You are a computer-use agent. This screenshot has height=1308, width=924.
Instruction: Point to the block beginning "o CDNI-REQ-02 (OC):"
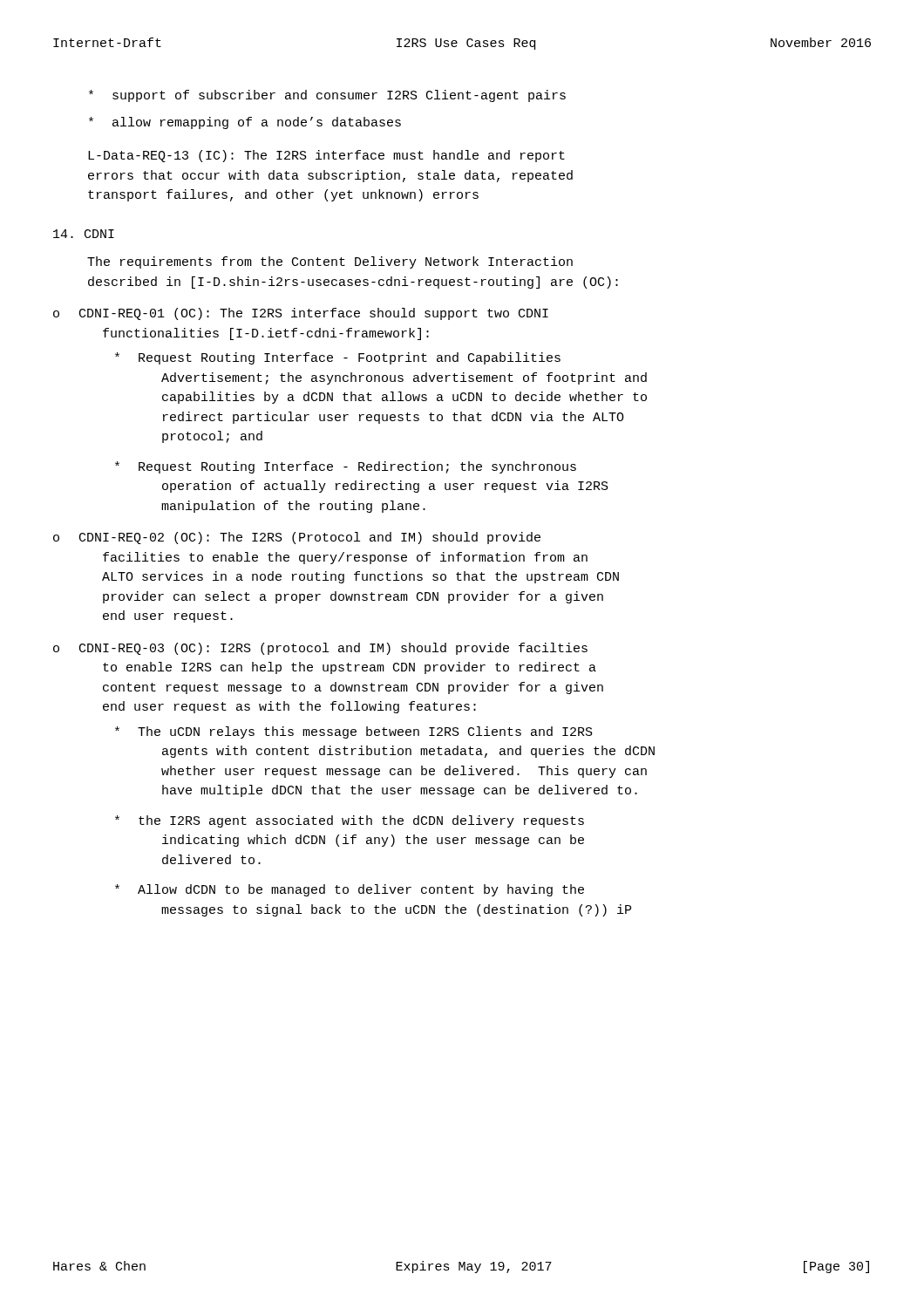click(x=336, y=578)
